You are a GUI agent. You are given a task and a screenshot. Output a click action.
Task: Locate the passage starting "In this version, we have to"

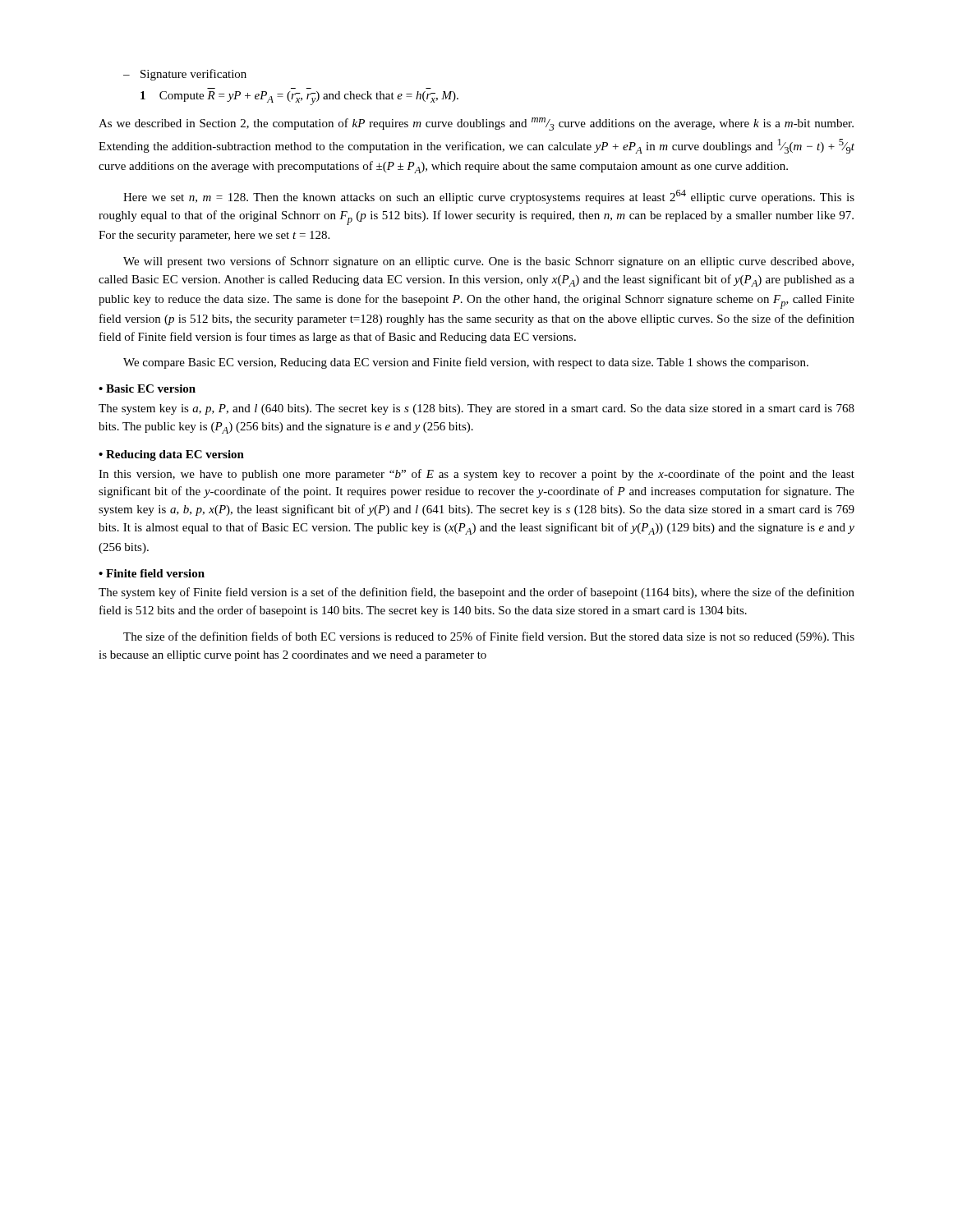click(476, 511)
